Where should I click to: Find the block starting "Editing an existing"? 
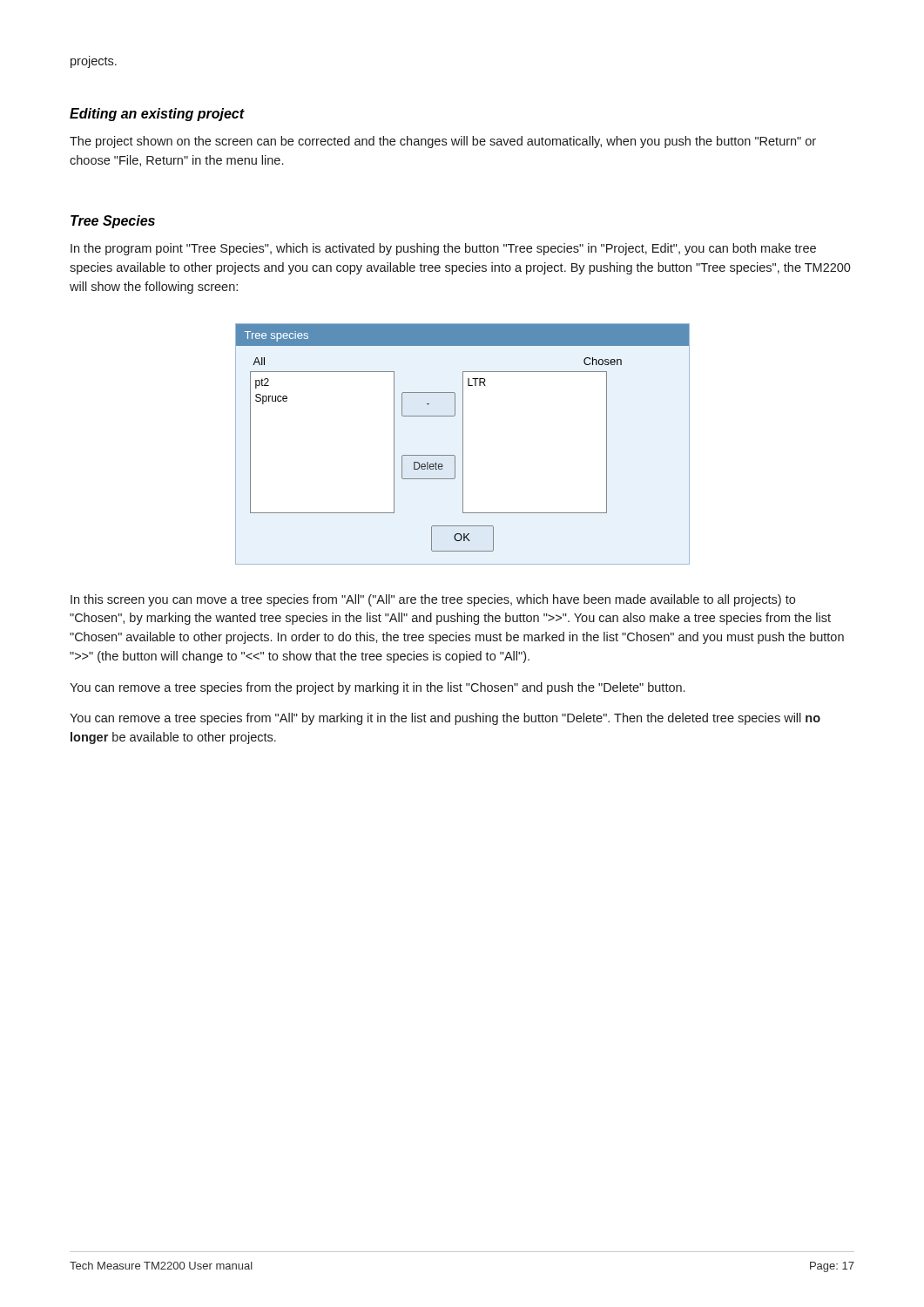tap(157, 114)
